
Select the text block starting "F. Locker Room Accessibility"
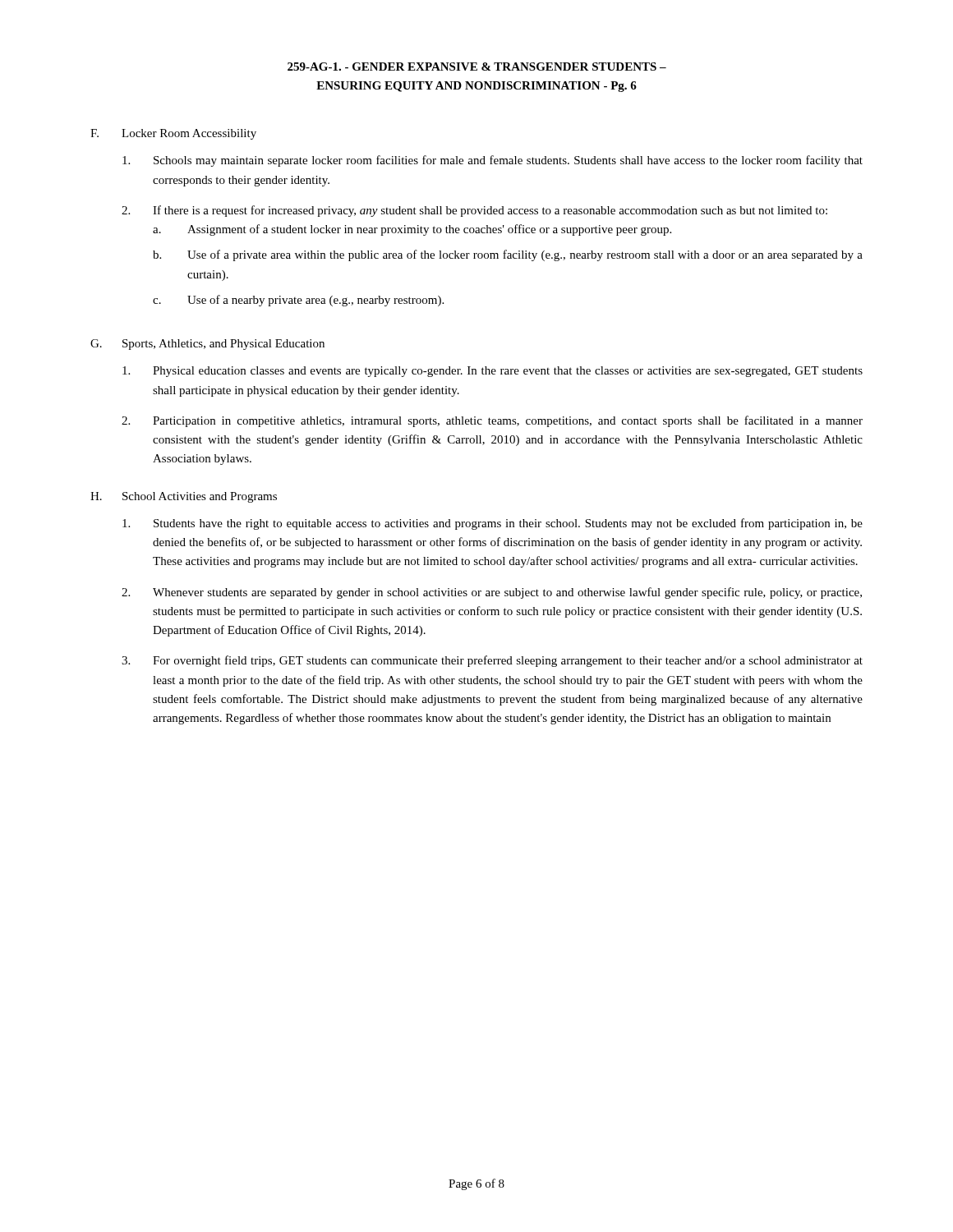pos(173,134)
